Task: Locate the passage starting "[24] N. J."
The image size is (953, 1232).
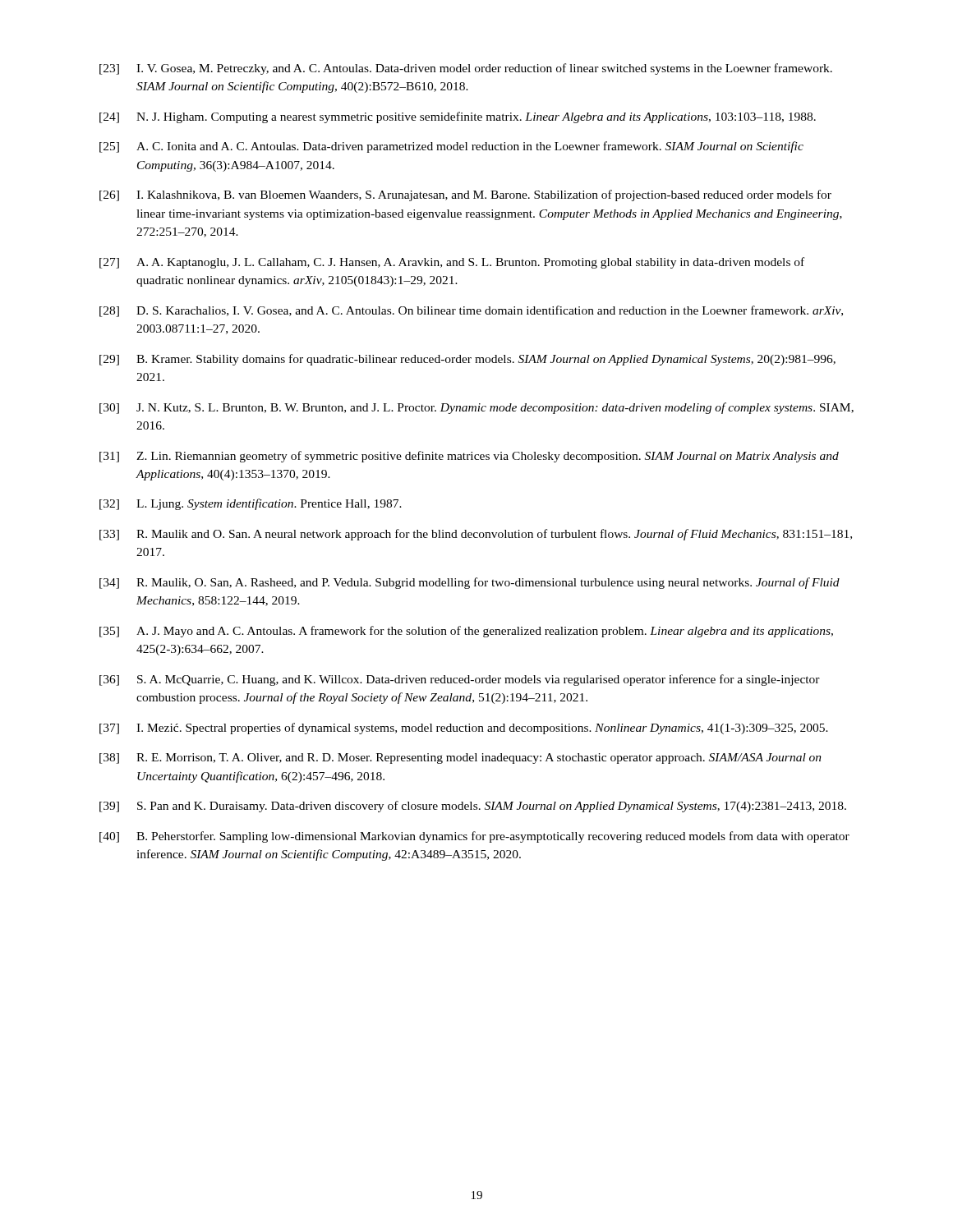Action: [476, 117]
